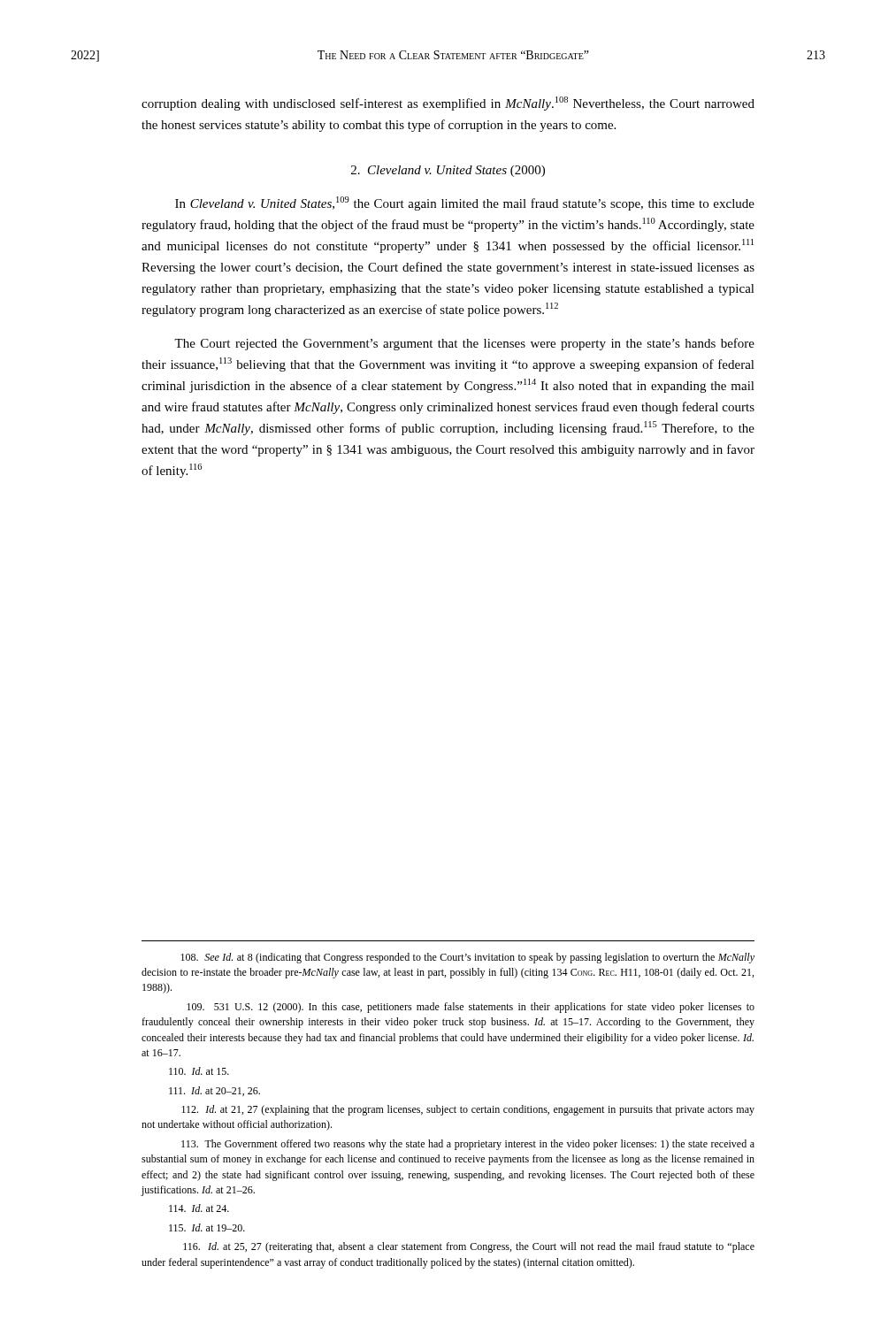The width and height of the screenshot is (896, 1327).
Task: Find the section header that reads "2. Cleveland v. United States (2000)"
Action: pyautogui.click(x=448, y=170)
